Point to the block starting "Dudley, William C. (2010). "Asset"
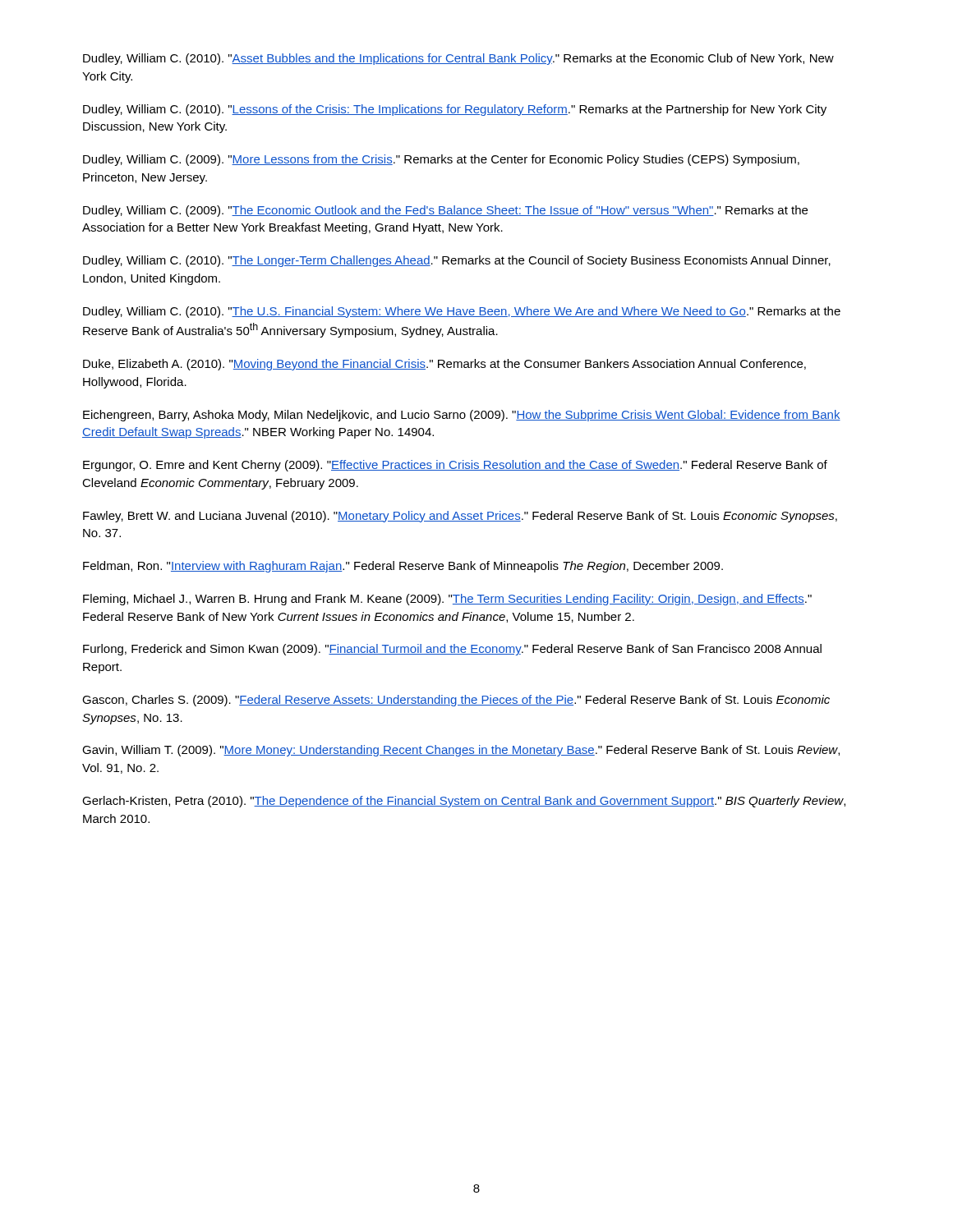 click(x=458, y=67)
